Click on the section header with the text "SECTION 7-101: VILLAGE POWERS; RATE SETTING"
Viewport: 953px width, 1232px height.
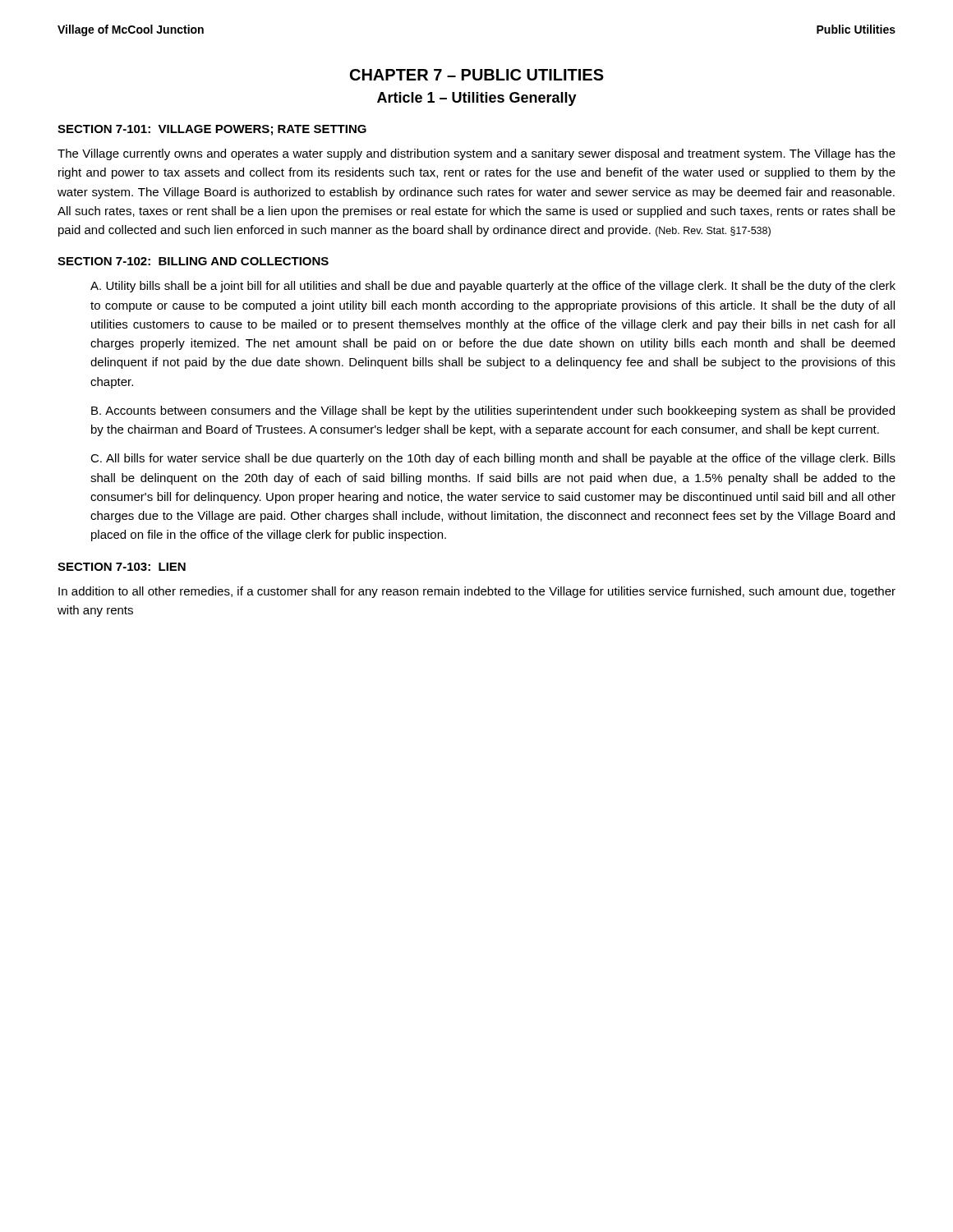(x=212, y=129)
